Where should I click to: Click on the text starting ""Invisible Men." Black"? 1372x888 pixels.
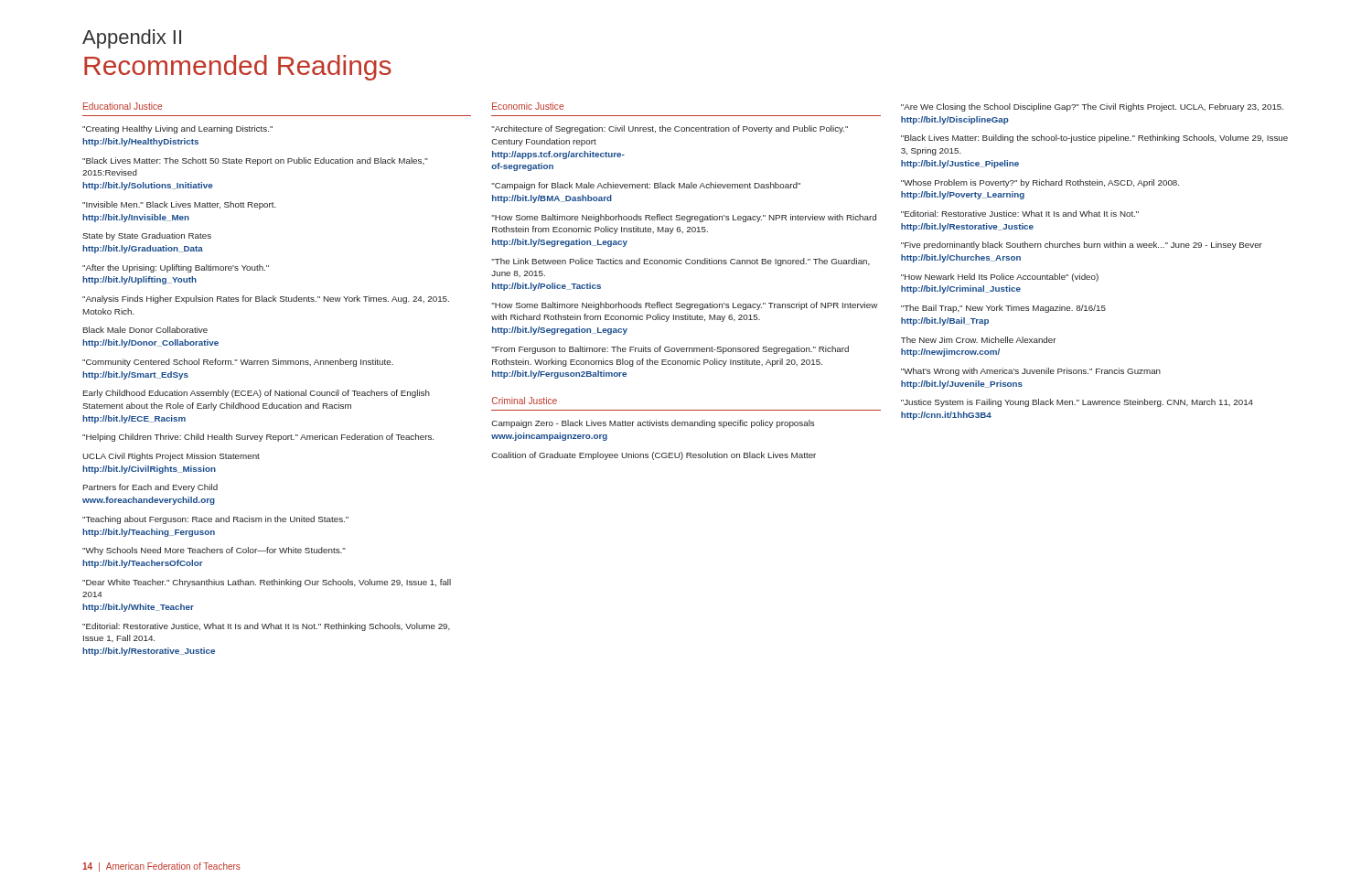277,211
